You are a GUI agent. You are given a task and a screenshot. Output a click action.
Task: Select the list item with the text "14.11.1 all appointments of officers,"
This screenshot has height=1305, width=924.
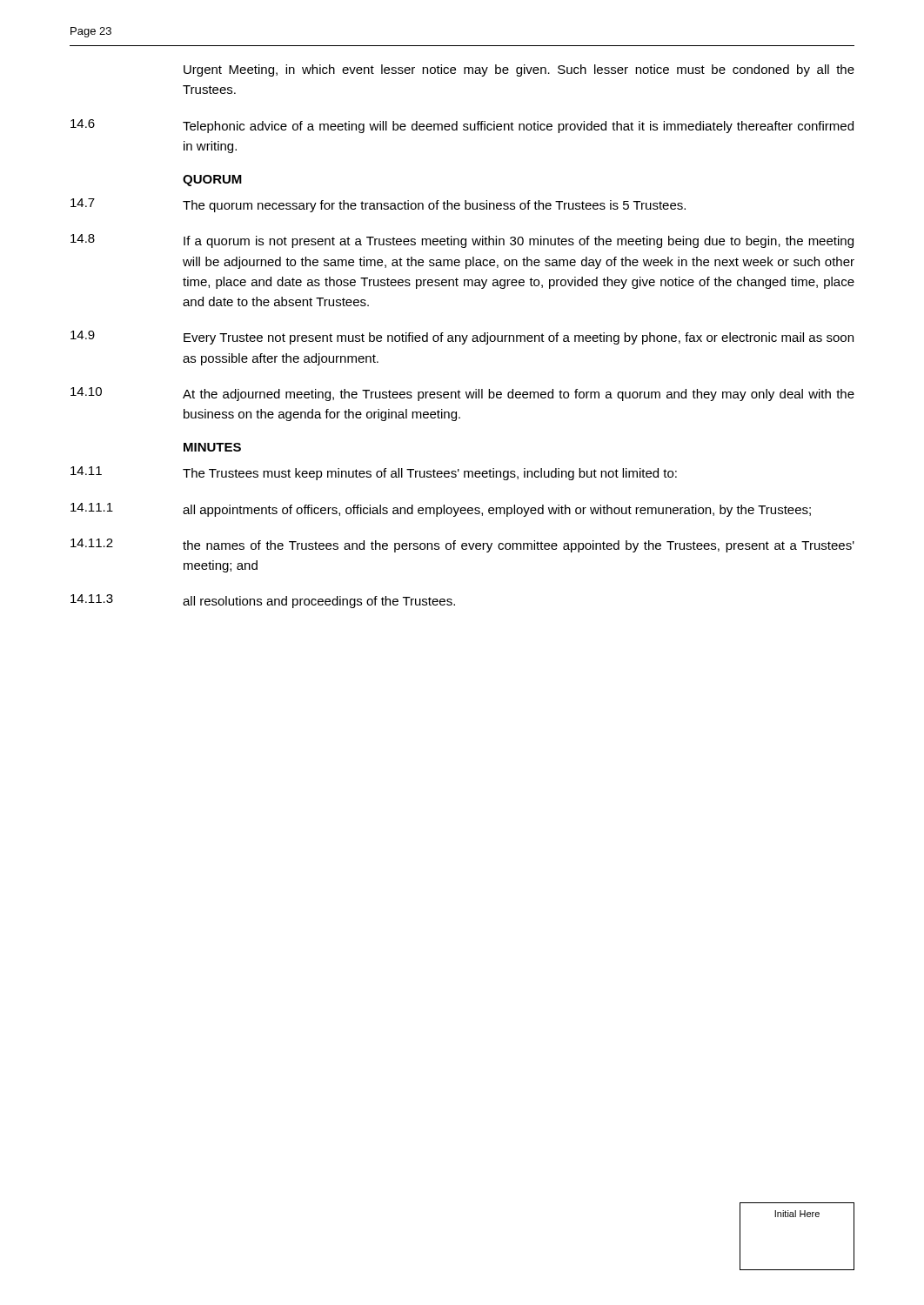(462, 509)
